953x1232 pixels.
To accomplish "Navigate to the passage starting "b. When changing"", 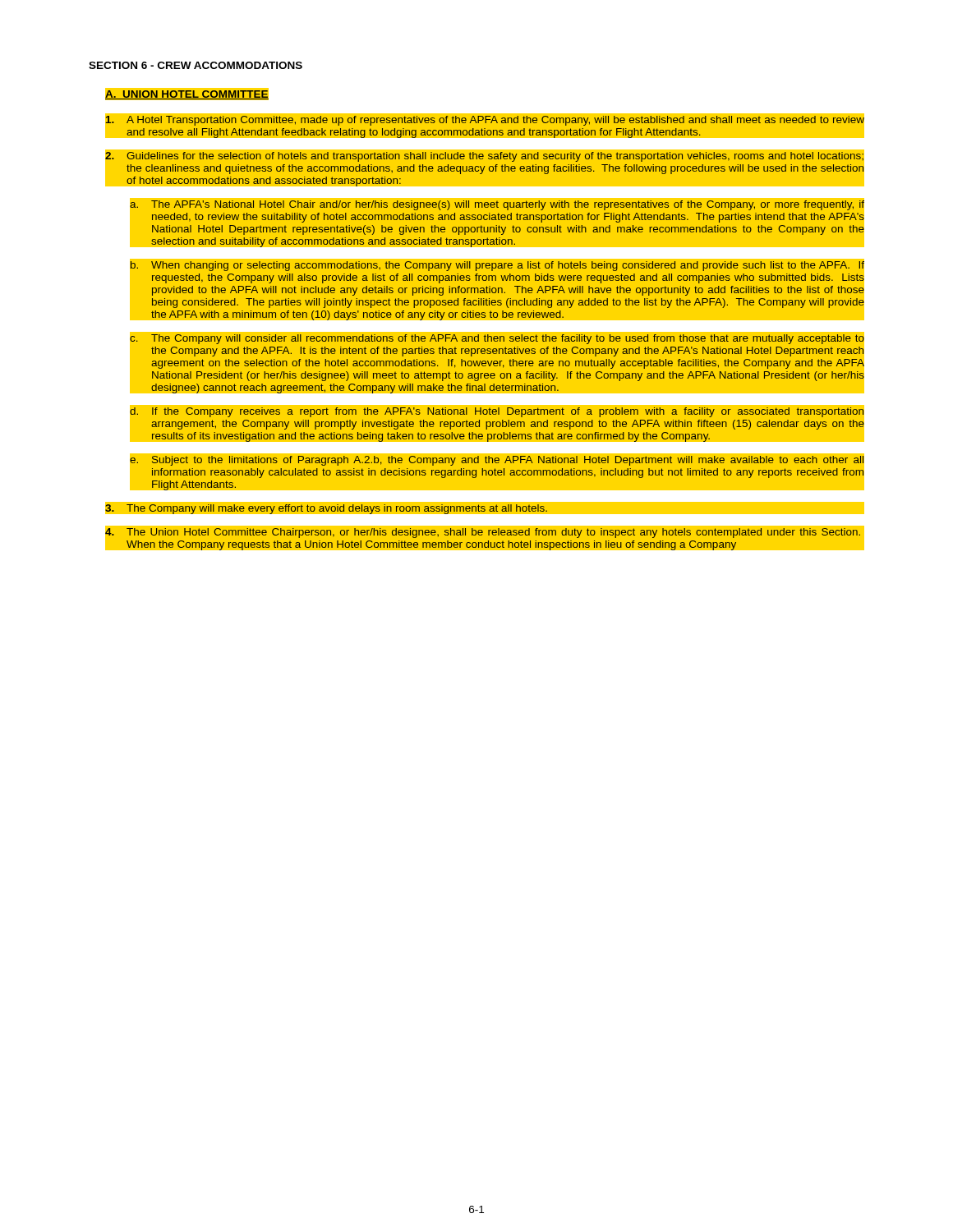I will (497, 290).
